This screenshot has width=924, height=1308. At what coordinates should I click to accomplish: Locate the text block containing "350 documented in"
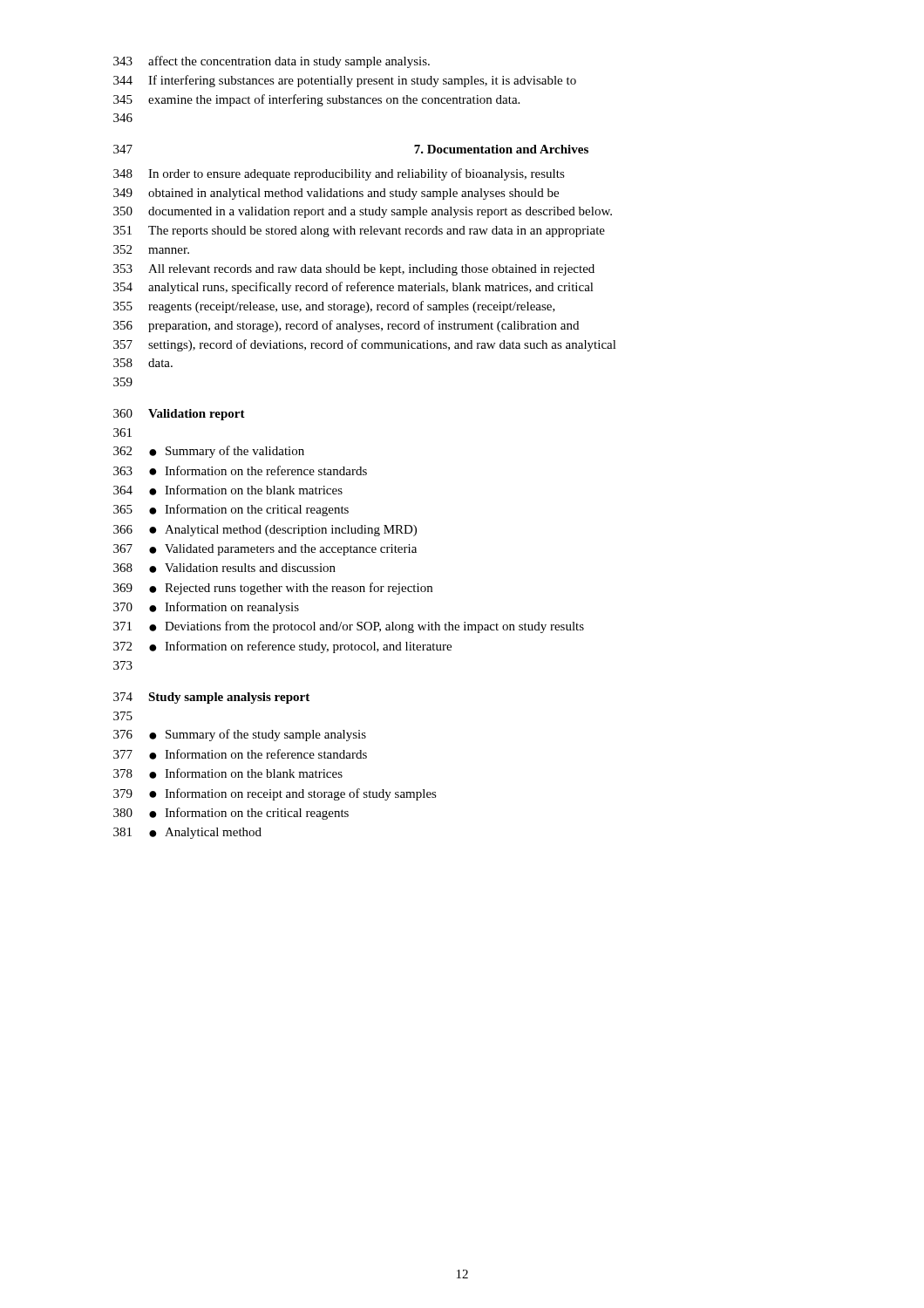(471, 212)
